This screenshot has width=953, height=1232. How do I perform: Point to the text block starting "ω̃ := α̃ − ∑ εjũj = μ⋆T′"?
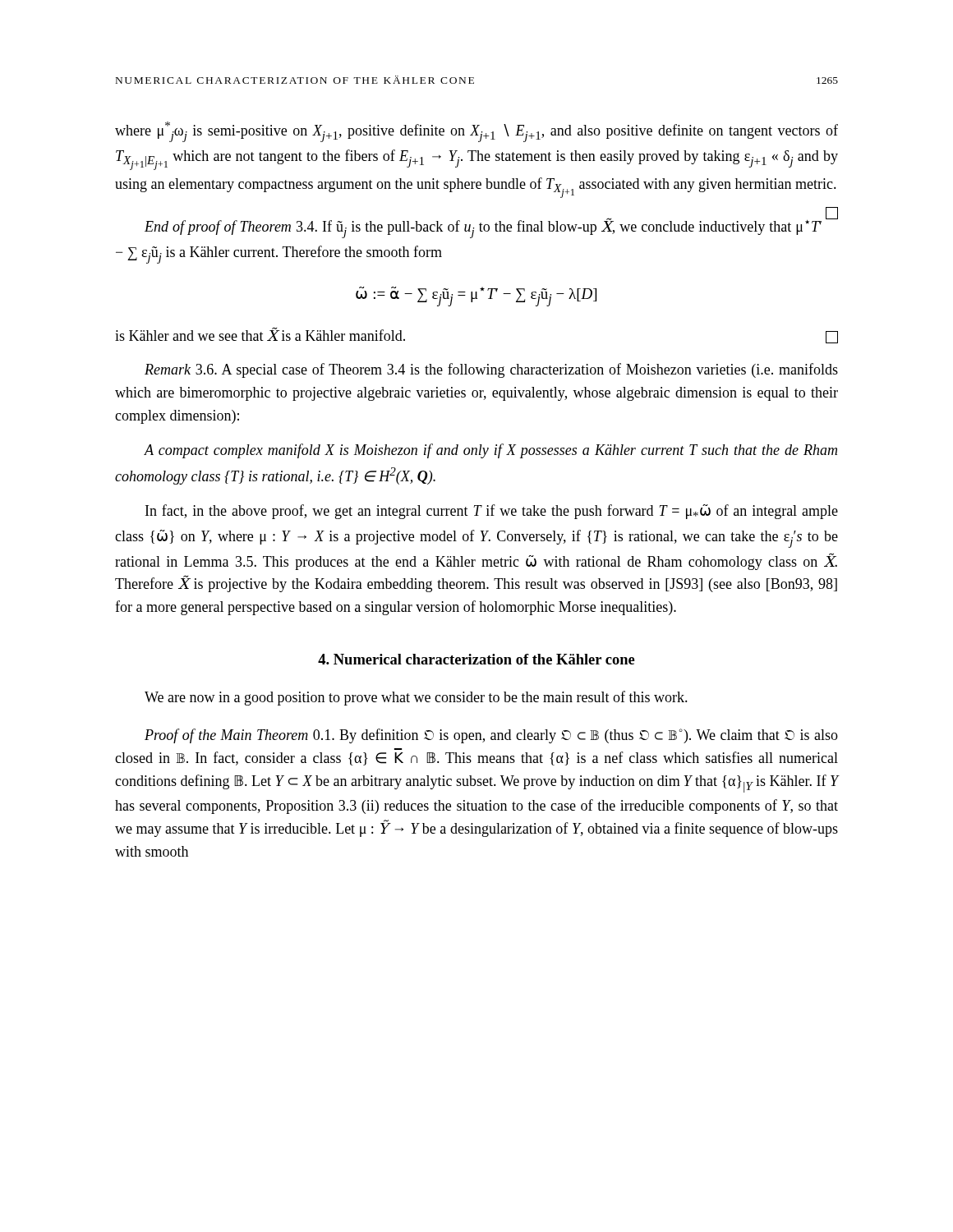[476, 293]
